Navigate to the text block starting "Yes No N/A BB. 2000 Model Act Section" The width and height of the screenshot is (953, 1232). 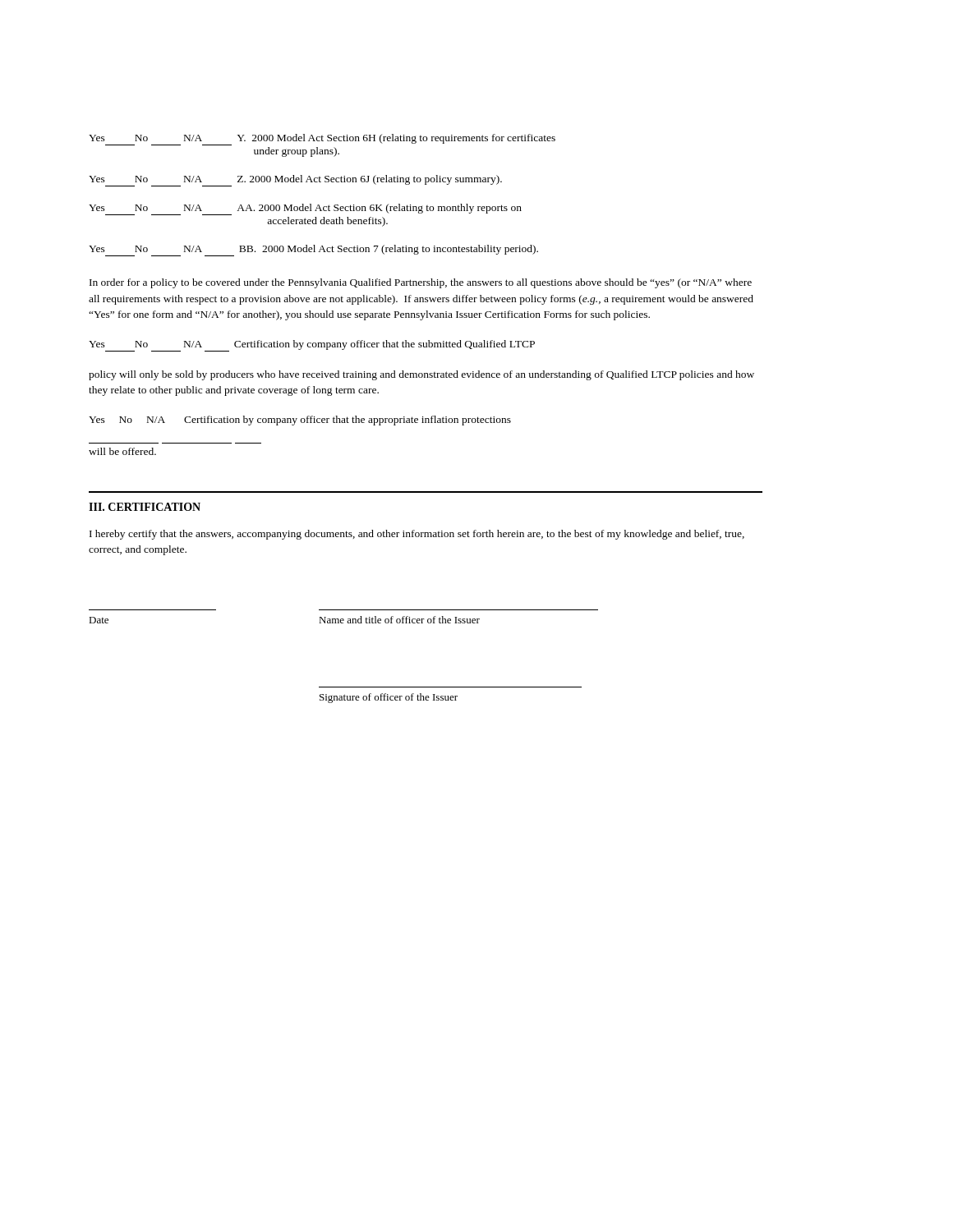coord(426,249)
